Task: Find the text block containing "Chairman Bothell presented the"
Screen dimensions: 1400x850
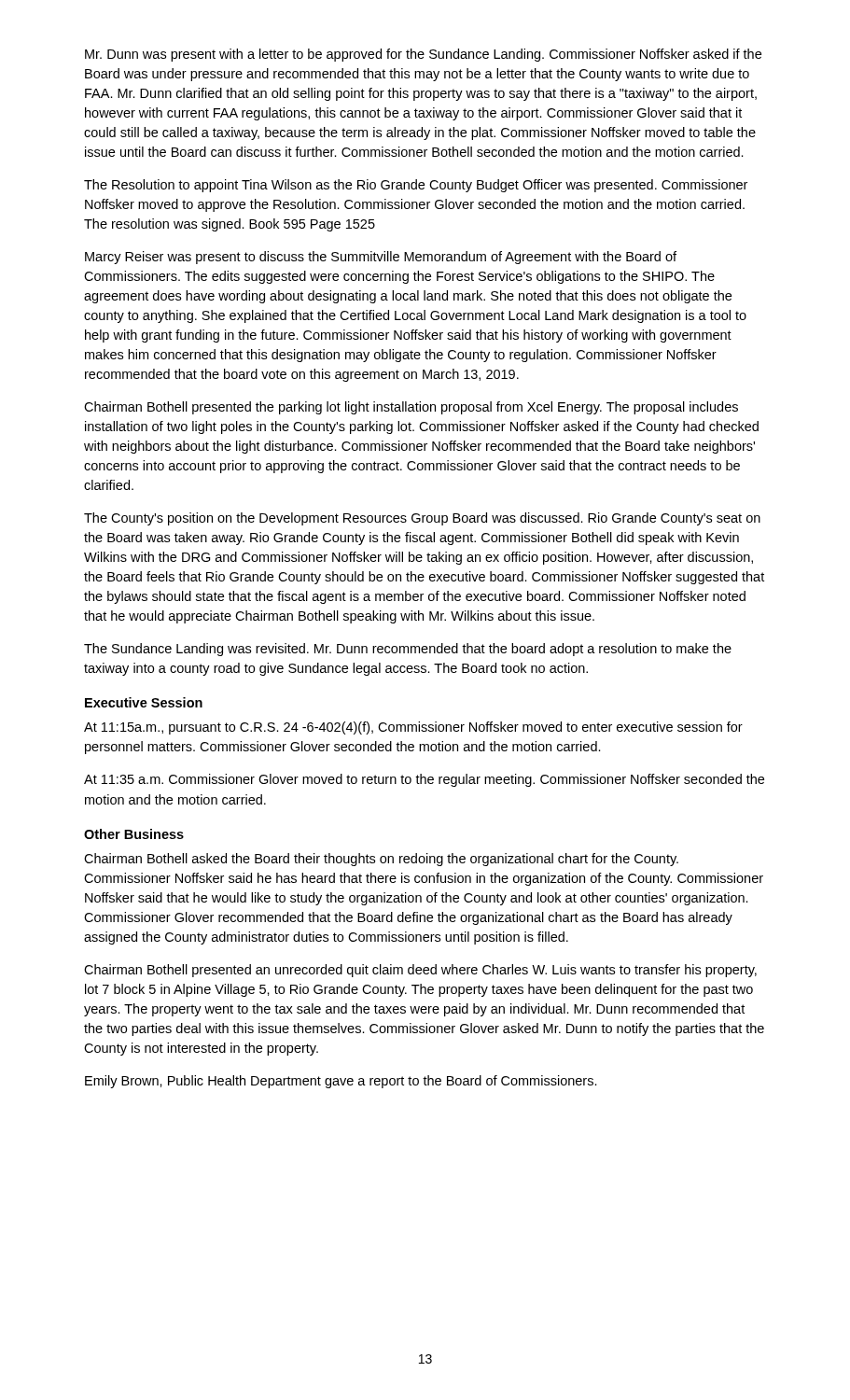Action: (x=422, y=446)
